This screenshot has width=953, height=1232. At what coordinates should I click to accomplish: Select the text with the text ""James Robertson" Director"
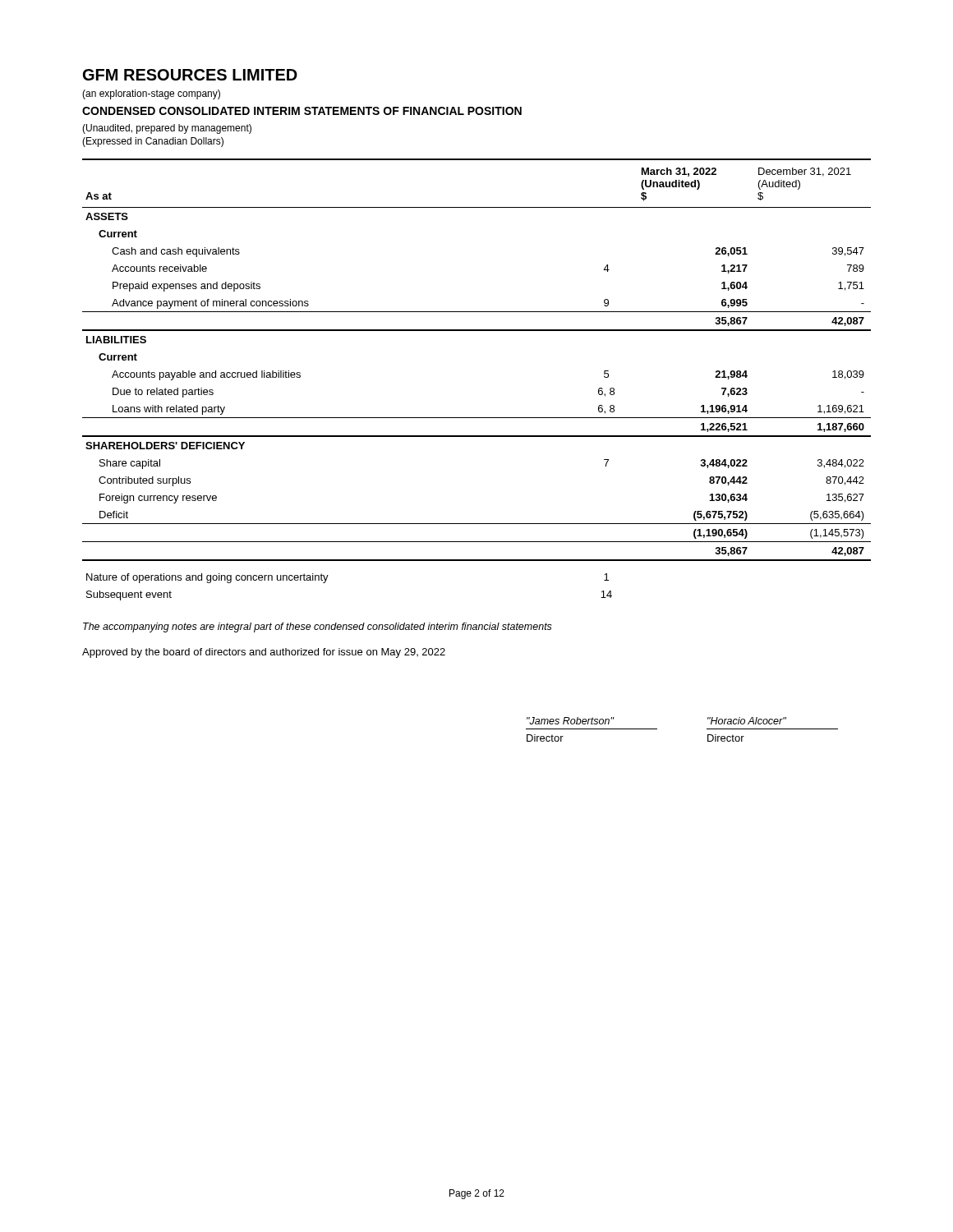tap(592, 730)
